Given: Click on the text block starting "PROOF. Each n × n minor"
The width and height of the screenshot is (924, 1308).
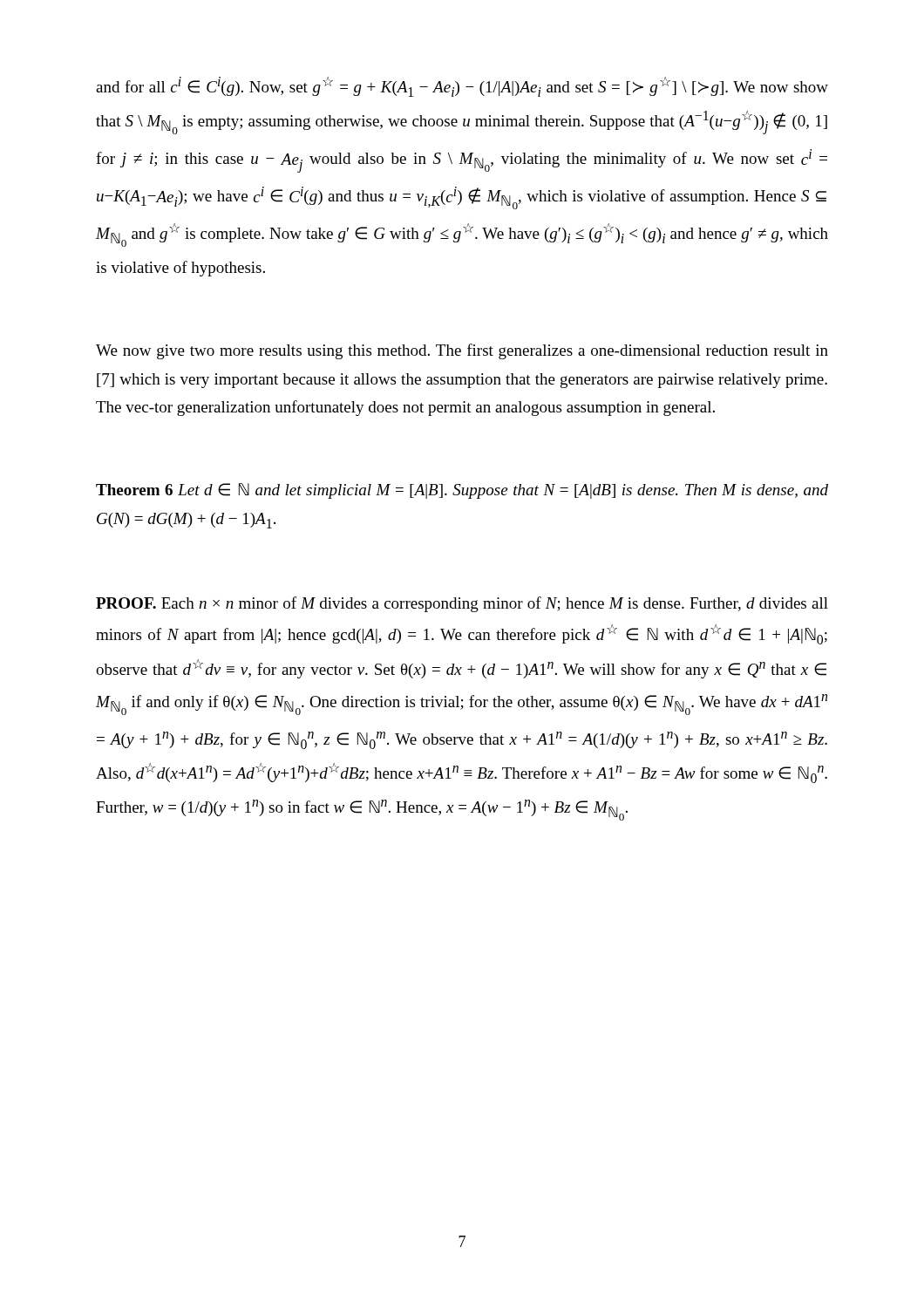Looking at the screenshot, I should [x=462, y=708].
